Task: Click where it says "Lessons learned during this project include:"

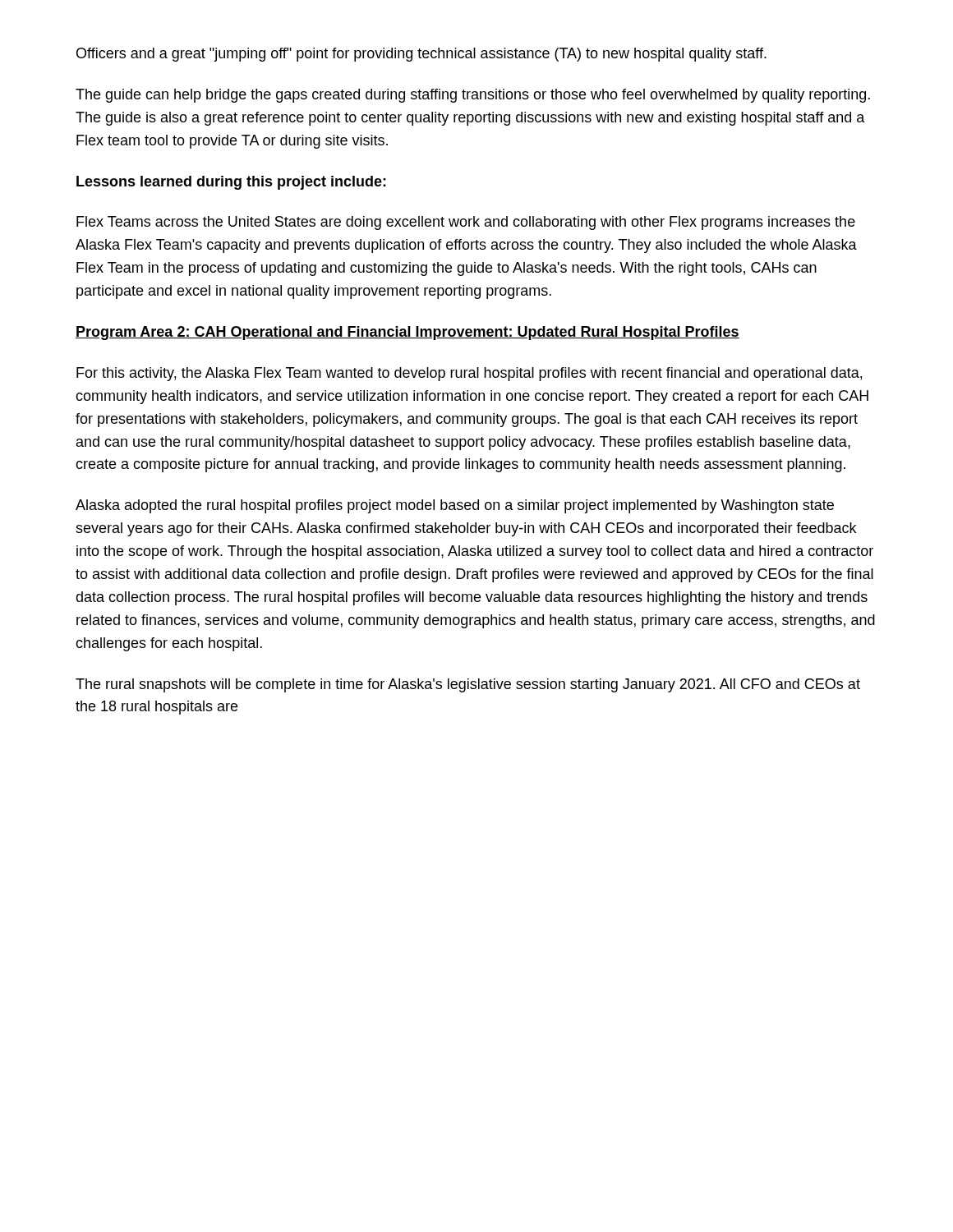Action: (231, 181)
